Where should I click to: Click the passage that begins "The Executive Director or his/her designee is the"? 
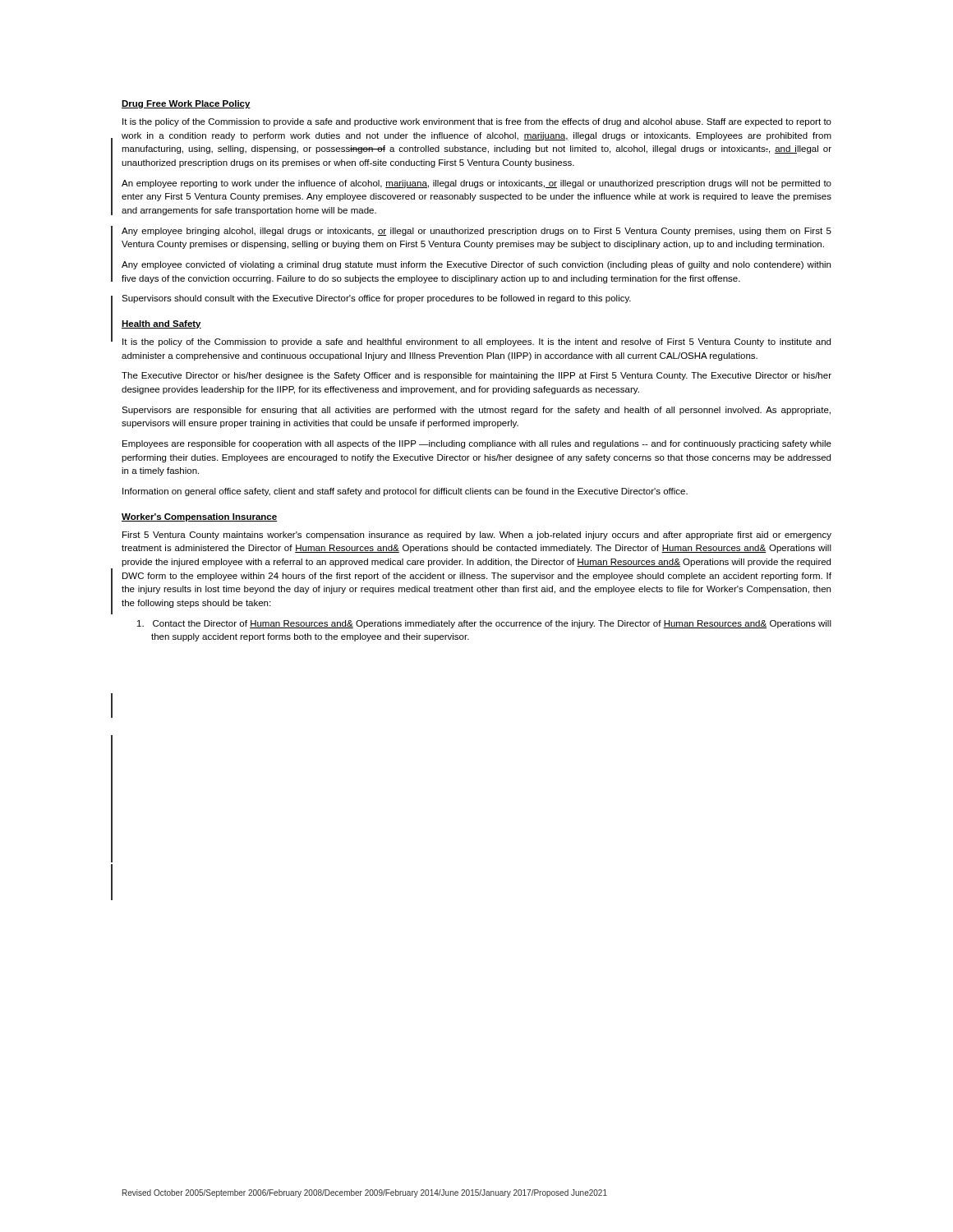pyautogui.click(x=476, y=383)
